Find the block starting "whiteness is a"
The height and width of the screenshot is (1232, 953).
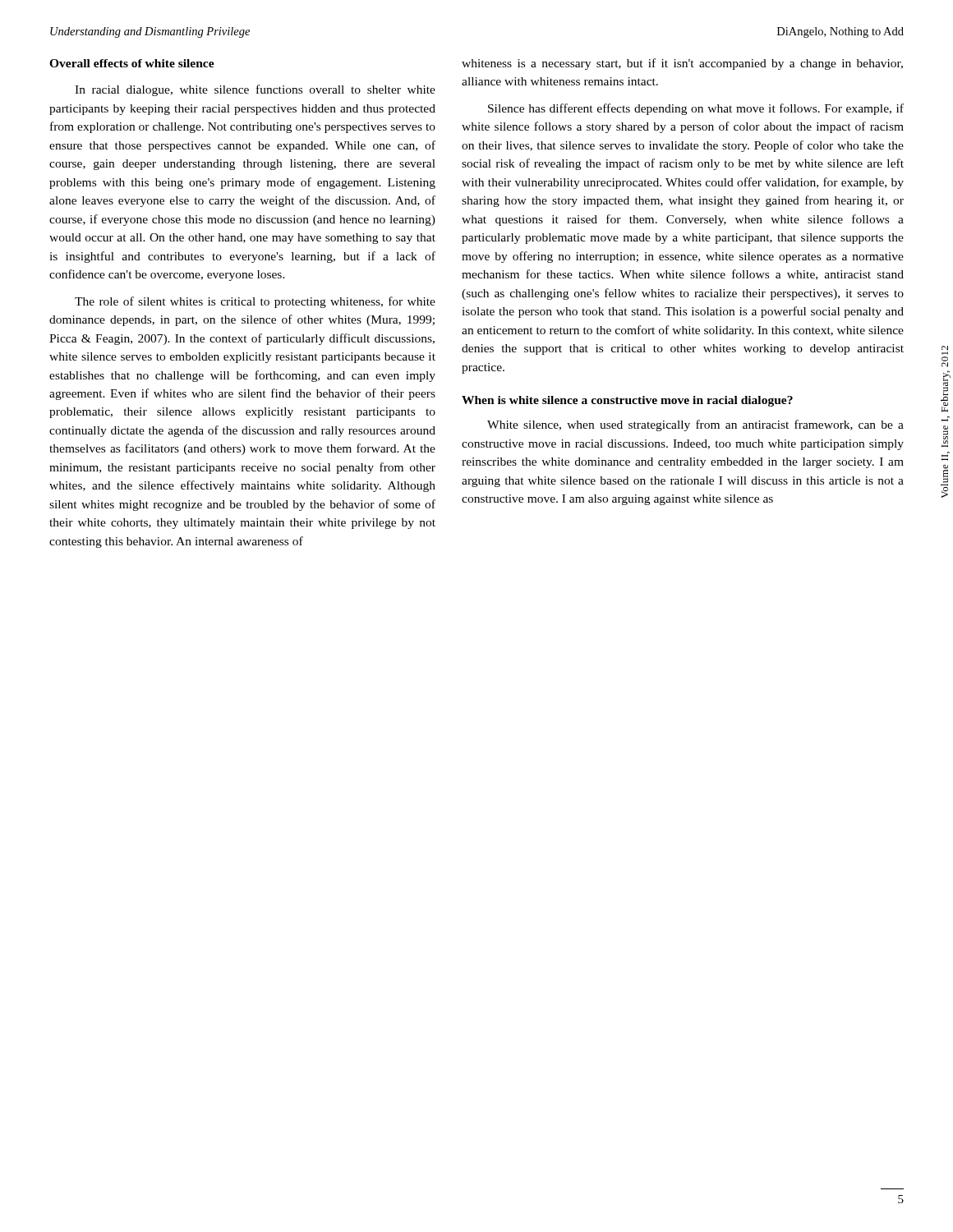coord(683,72)
